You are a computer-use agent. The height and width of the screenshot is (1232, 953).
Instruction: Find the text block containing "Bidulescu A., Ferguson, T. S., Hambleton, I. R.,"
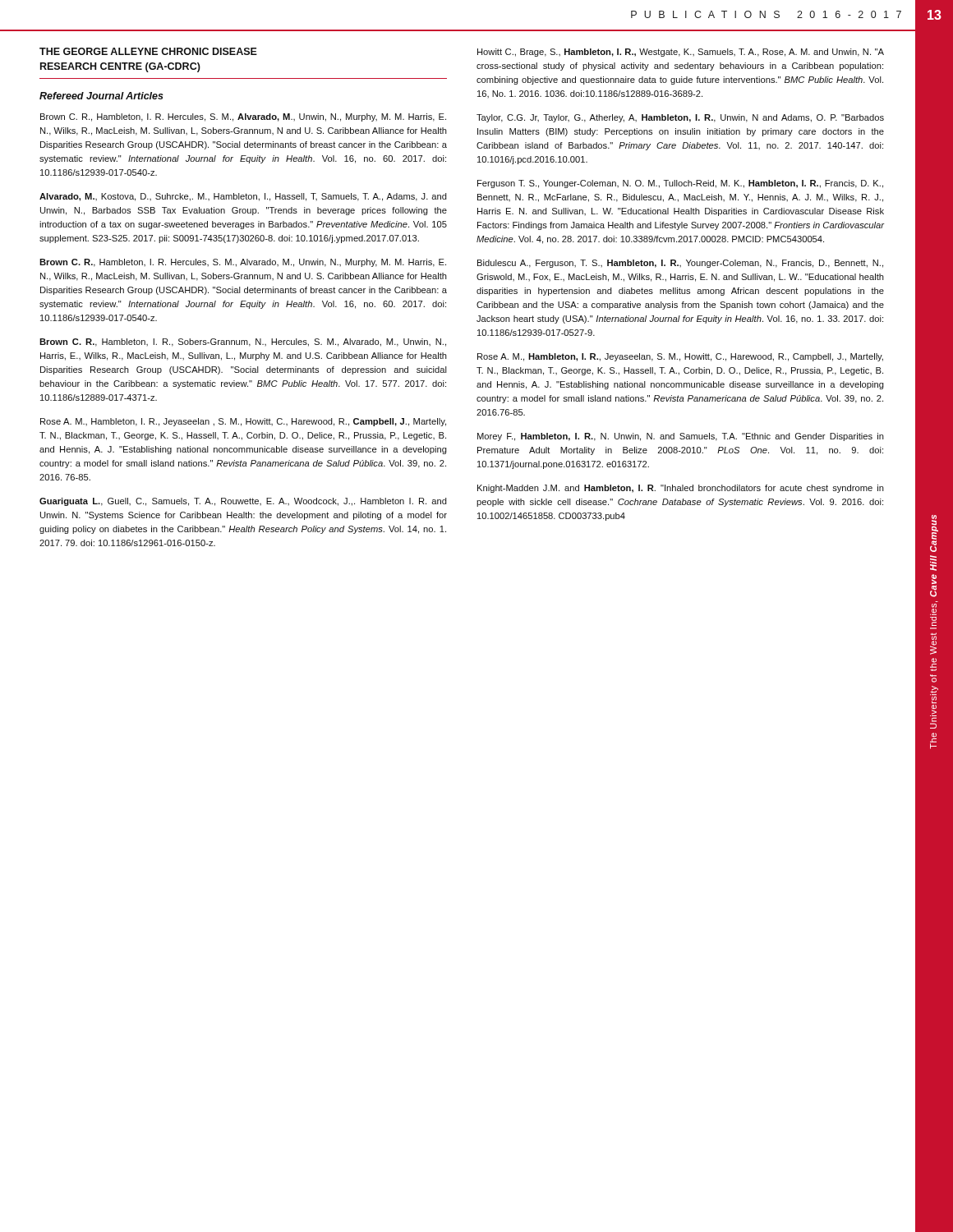tap(680, 298)
